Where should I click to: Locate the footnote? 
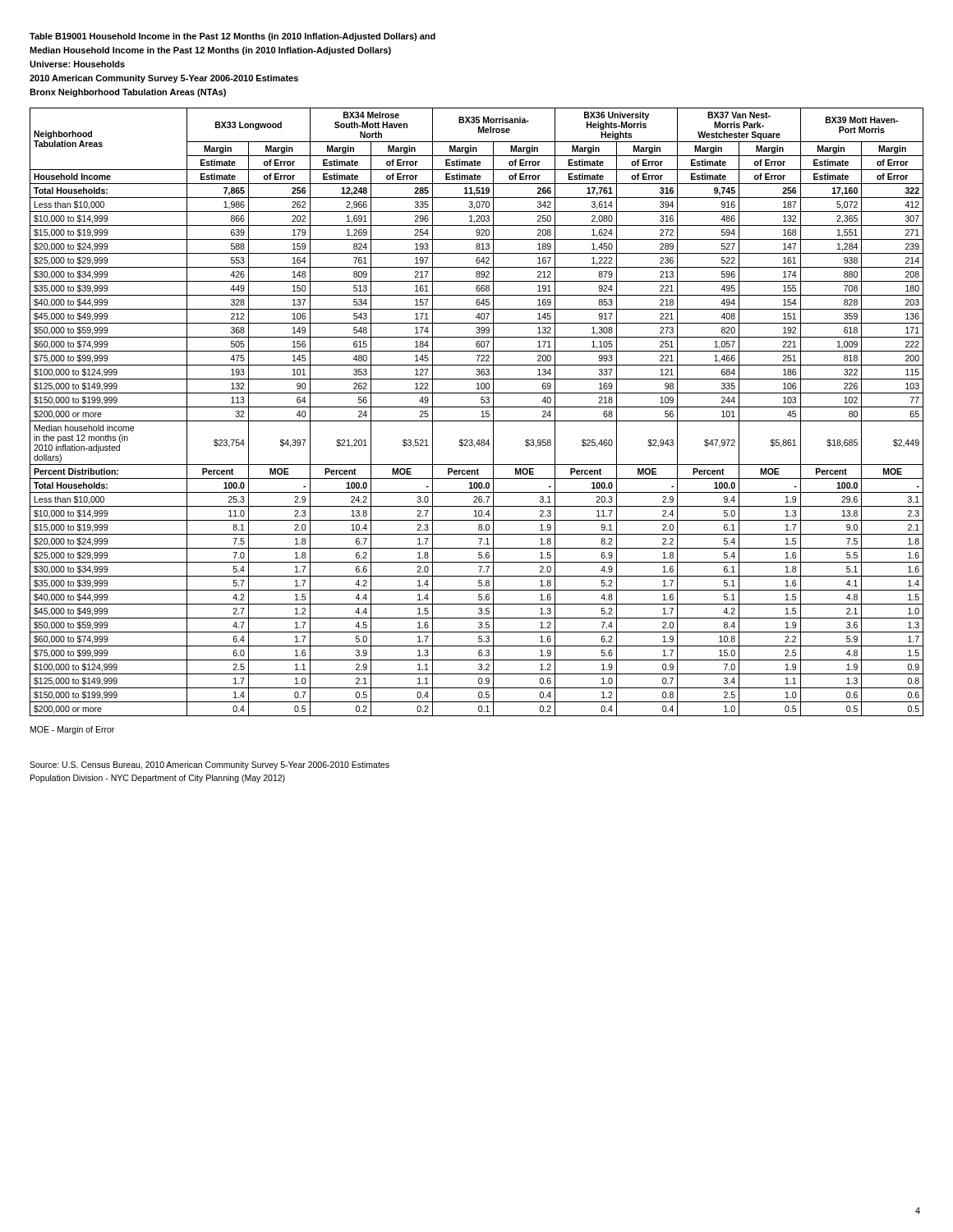72,730
